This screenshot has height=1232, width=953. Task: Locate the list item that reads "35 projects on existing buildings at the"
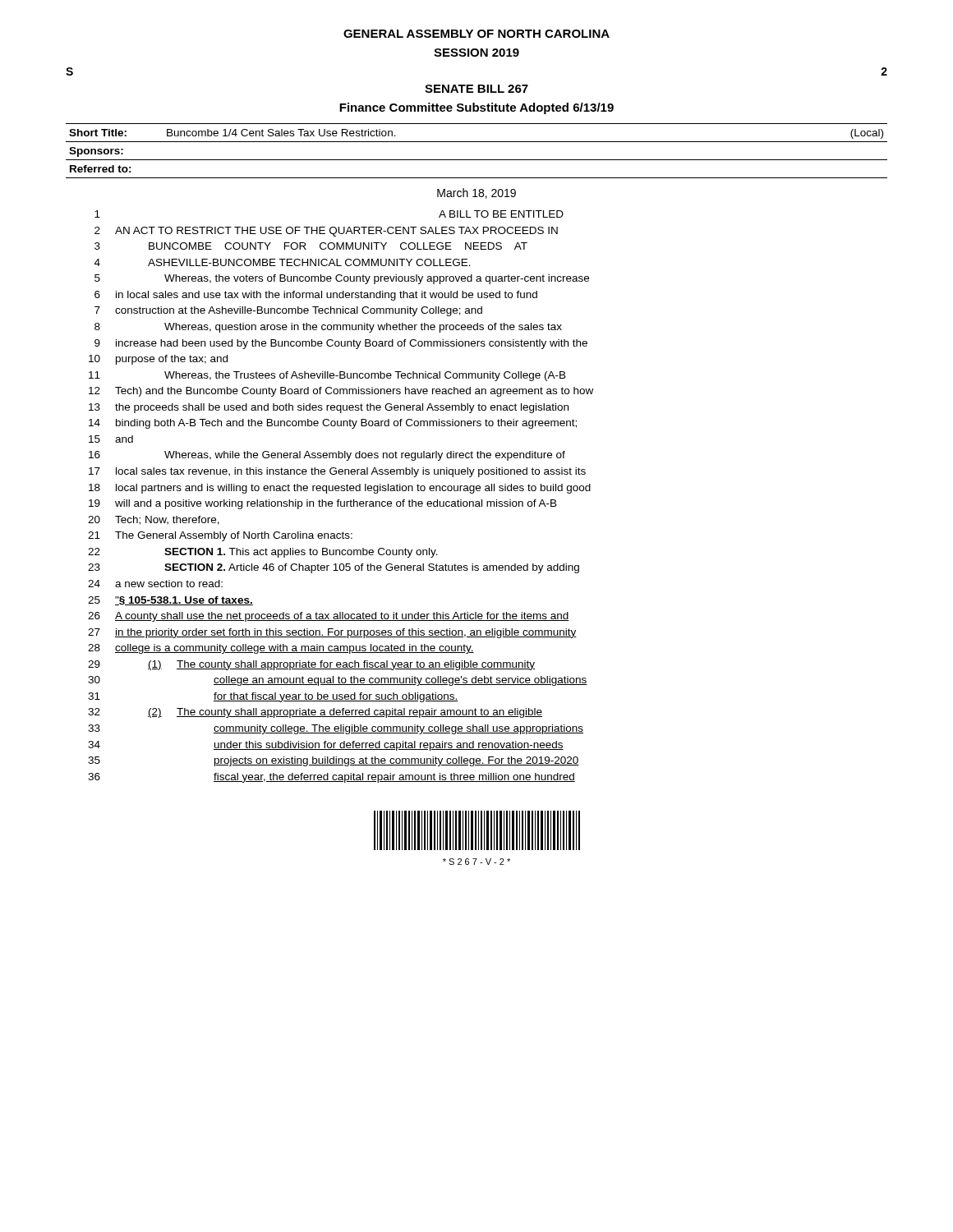point(476,761)
